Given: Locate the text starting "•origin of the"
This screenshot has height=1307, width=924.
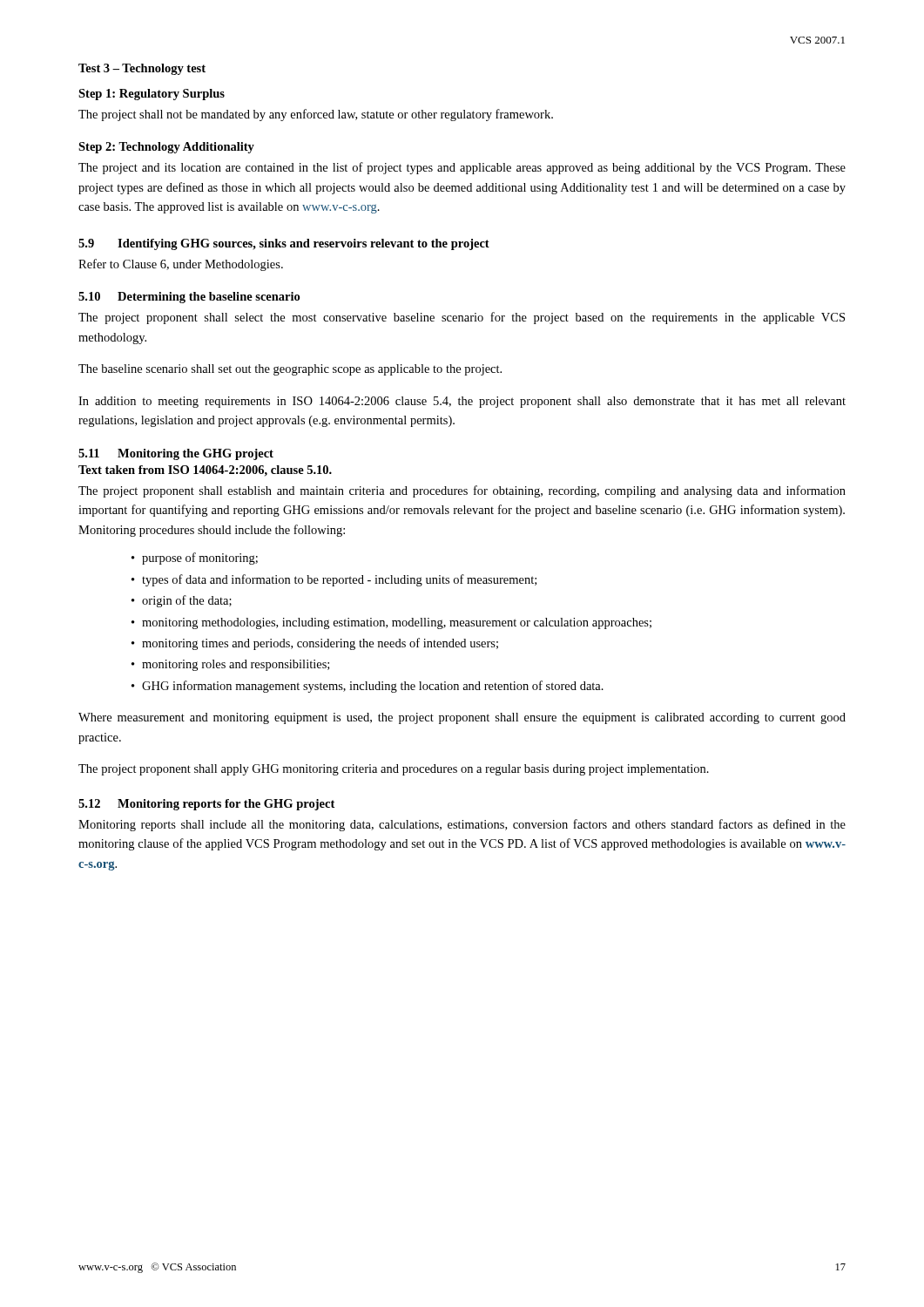Looking at the screenshot, I should pyautogui.click(x=181, y=601).
